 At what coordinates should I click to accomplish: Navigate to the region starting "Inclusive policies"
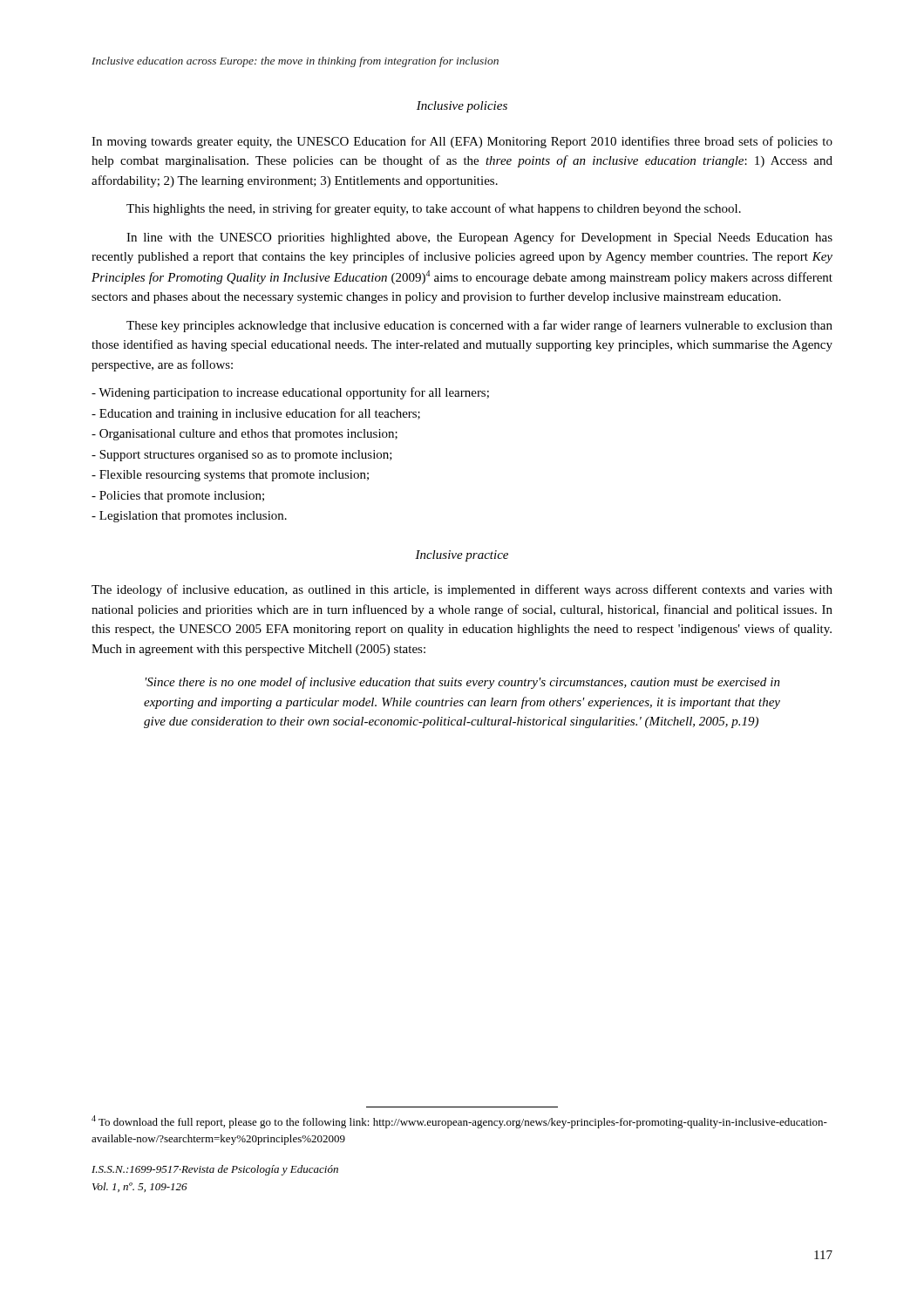(x=462, y=106)
